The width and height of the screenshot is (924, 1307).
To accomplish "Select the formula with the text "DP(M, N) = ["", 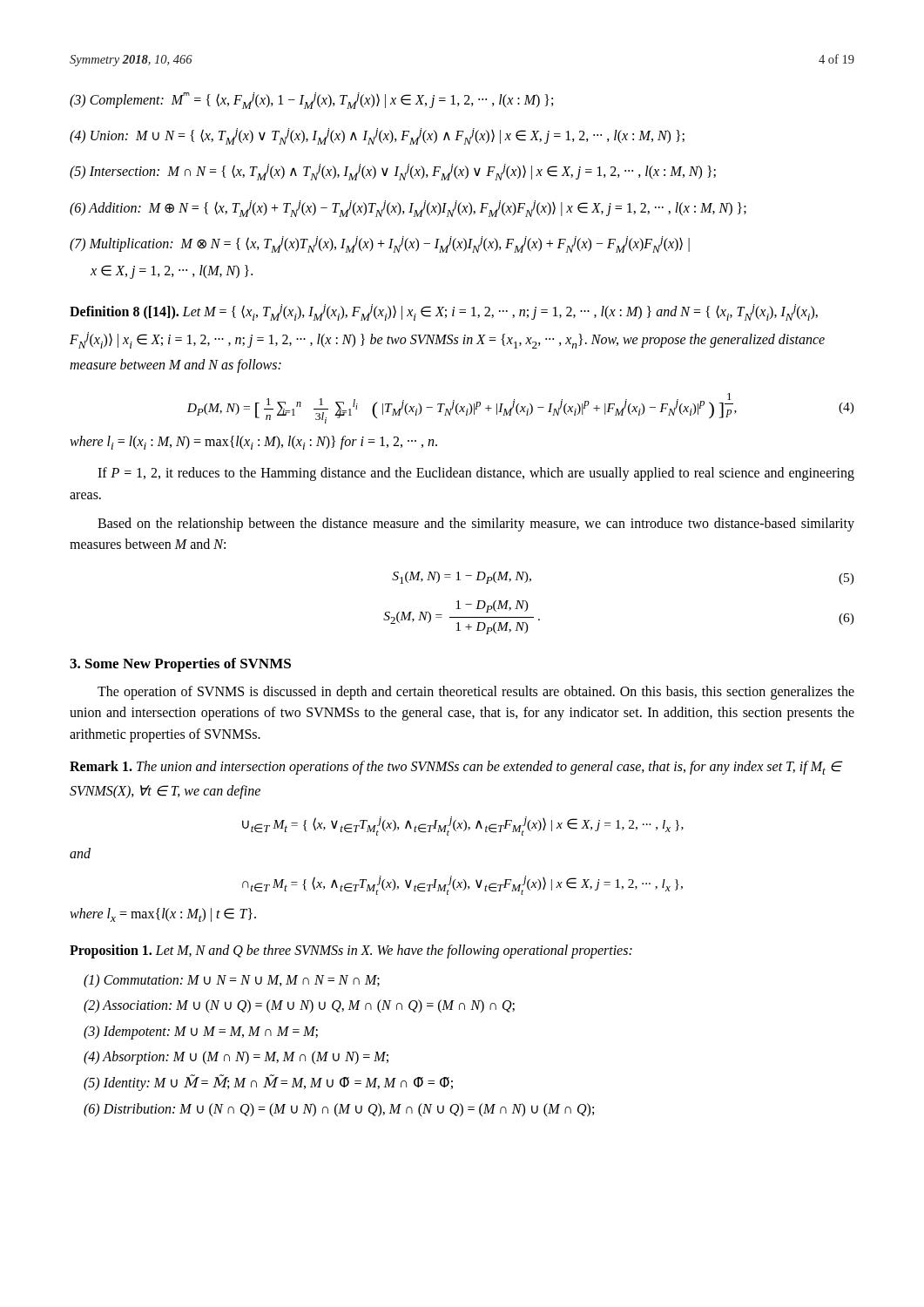I will [x=521, y=407].
